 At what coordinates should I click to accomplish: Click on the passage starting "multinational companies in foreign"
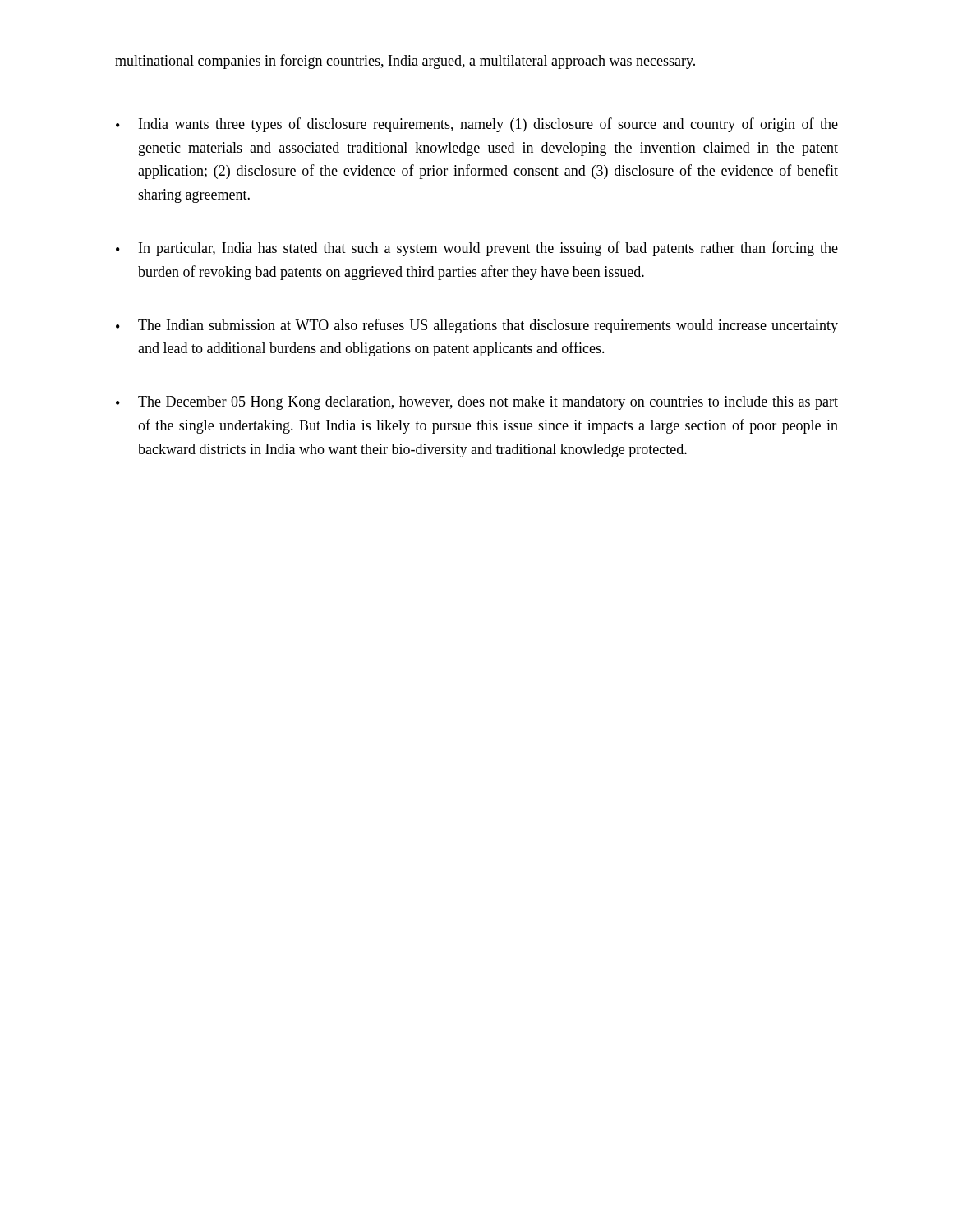[x=406, y=61]
